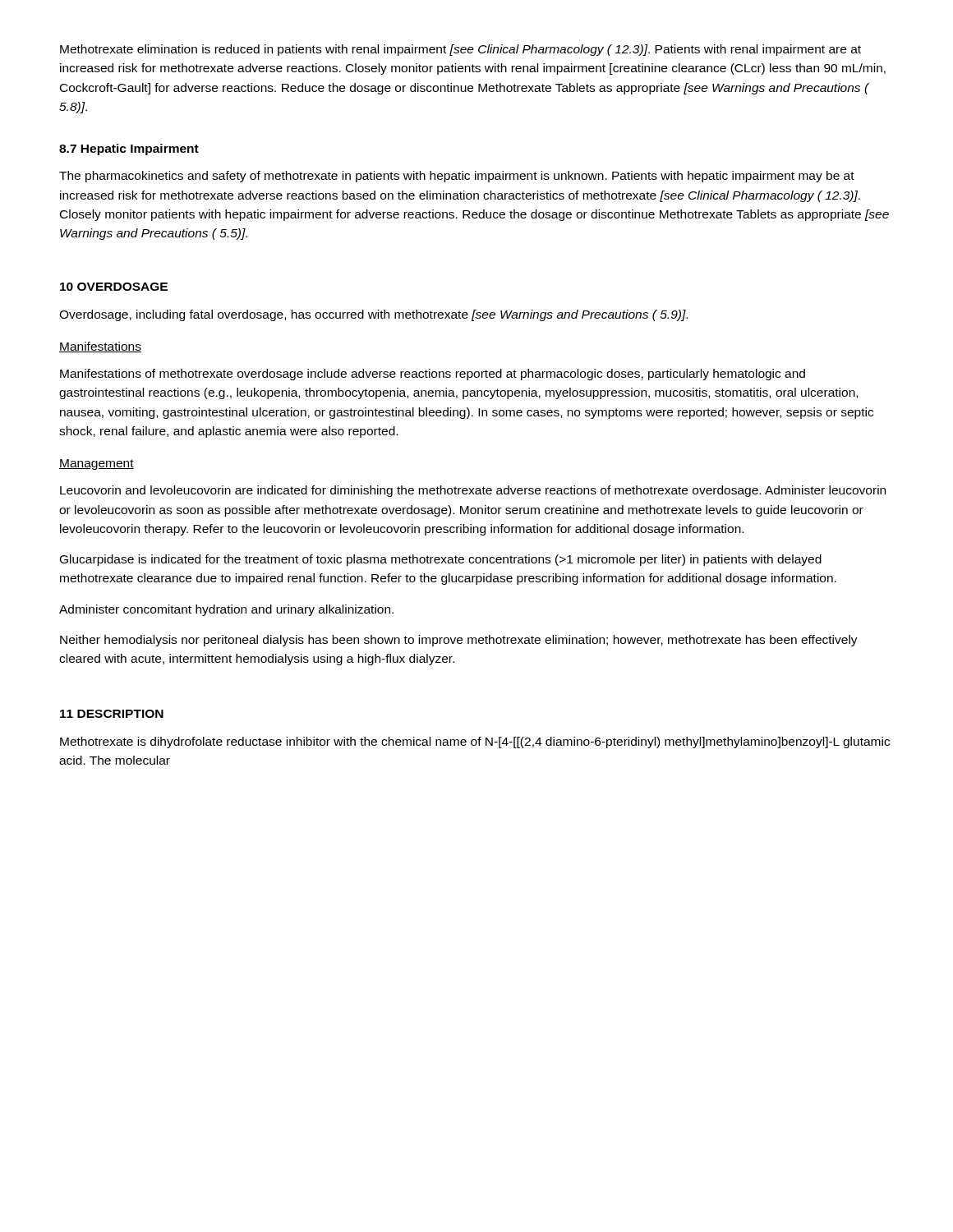Screen dimensions: 1232x953
Task: Point to the block beginning "Leucovorin and levoleucovorin are indicated for diminishing the"
Action: (x=473, y=509)
